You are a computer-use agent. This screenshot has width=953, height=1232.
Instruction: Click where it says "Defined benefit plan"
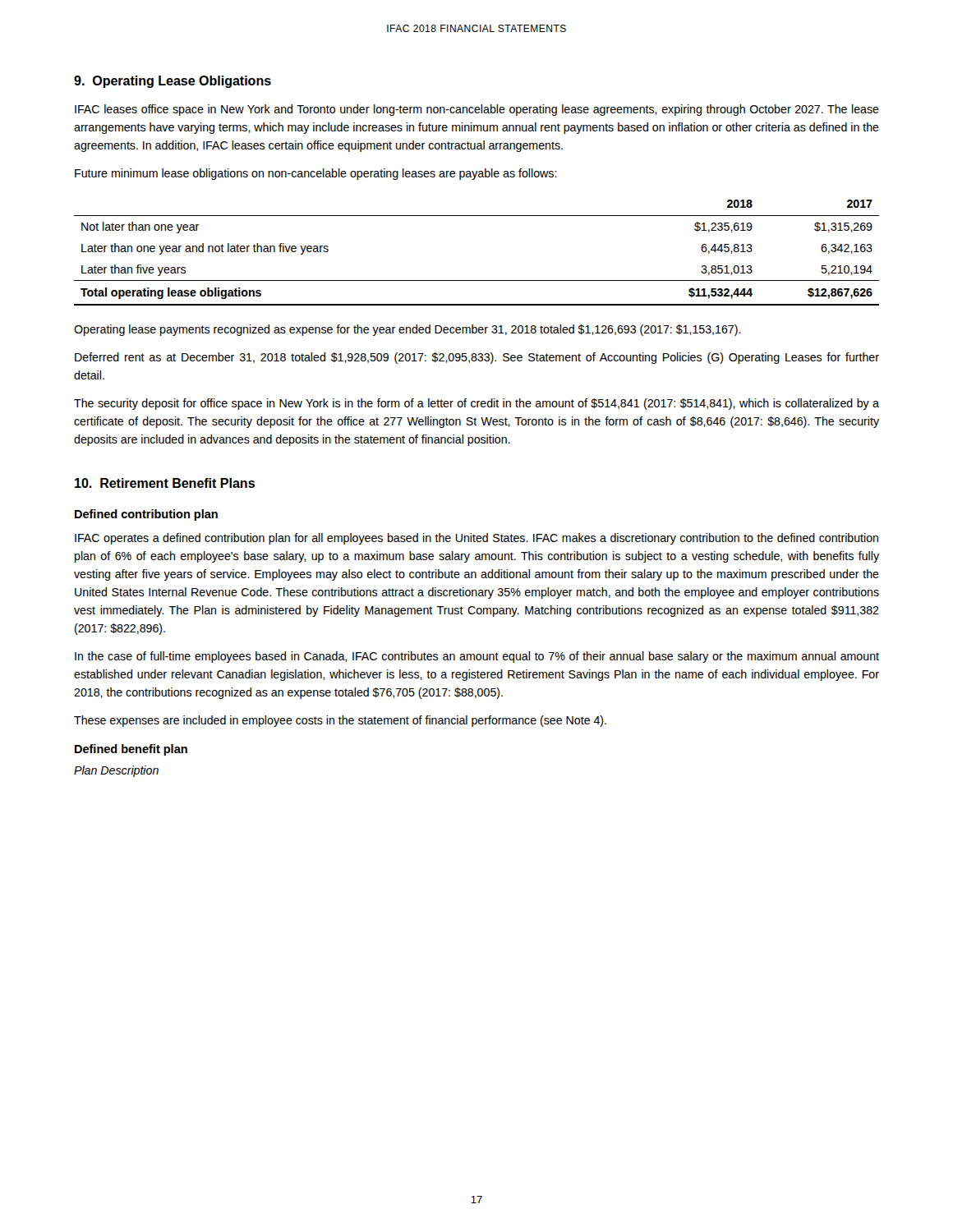click(x=131, y=749)
